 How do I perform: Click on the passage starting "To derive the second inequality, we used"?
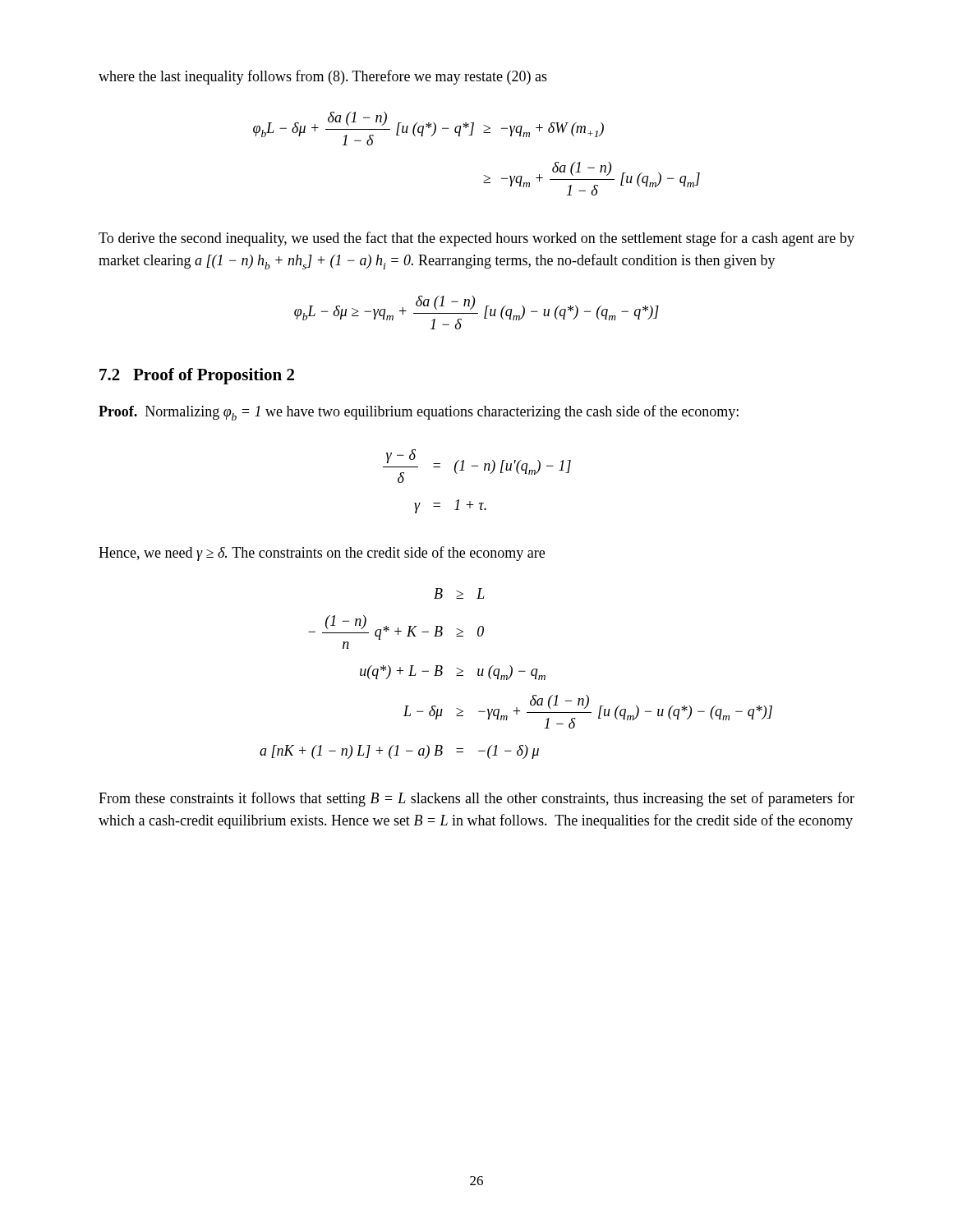click(x=476, y=251)
